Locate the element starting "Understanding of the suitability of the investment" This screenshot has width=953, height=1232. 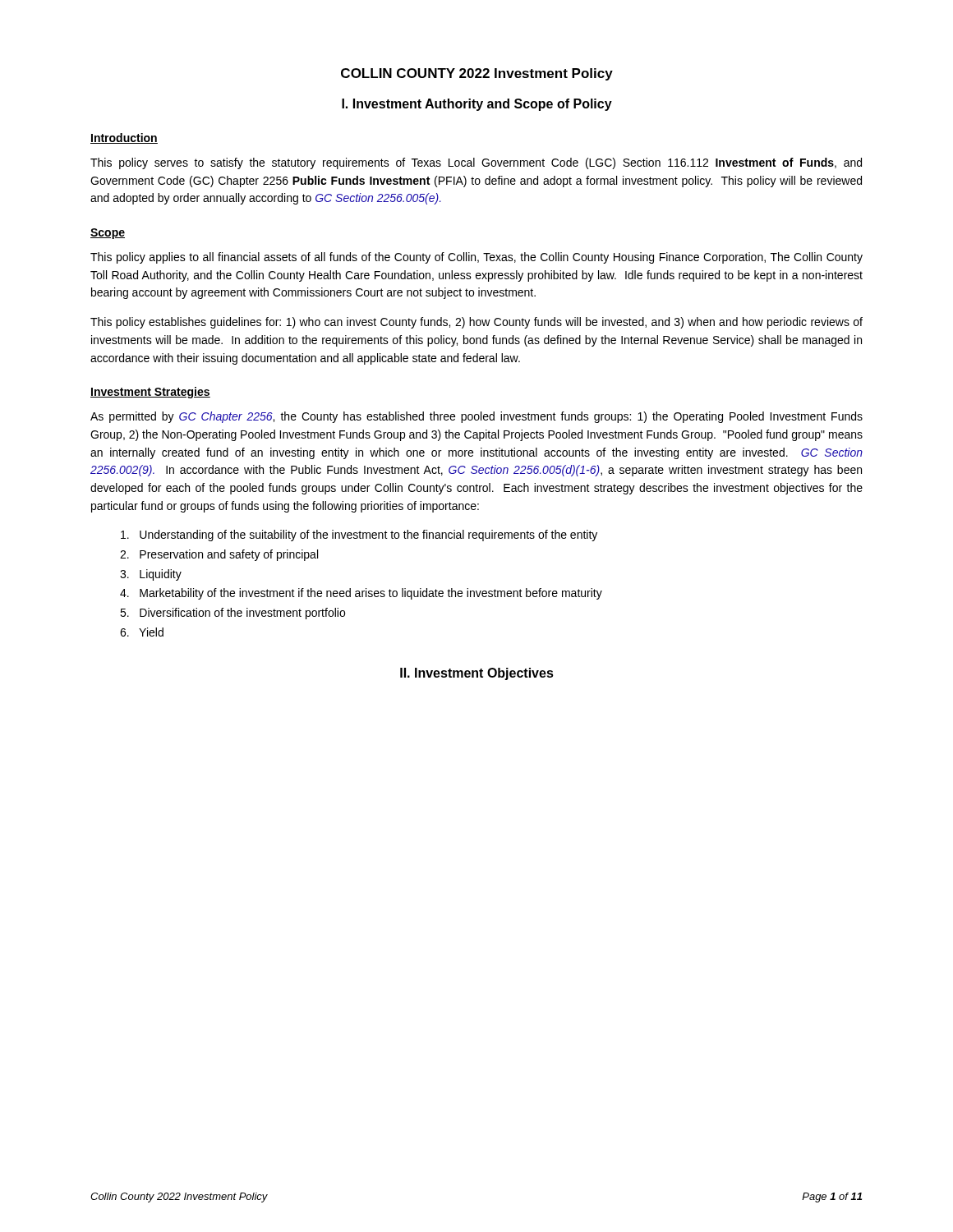coord(359,535)
